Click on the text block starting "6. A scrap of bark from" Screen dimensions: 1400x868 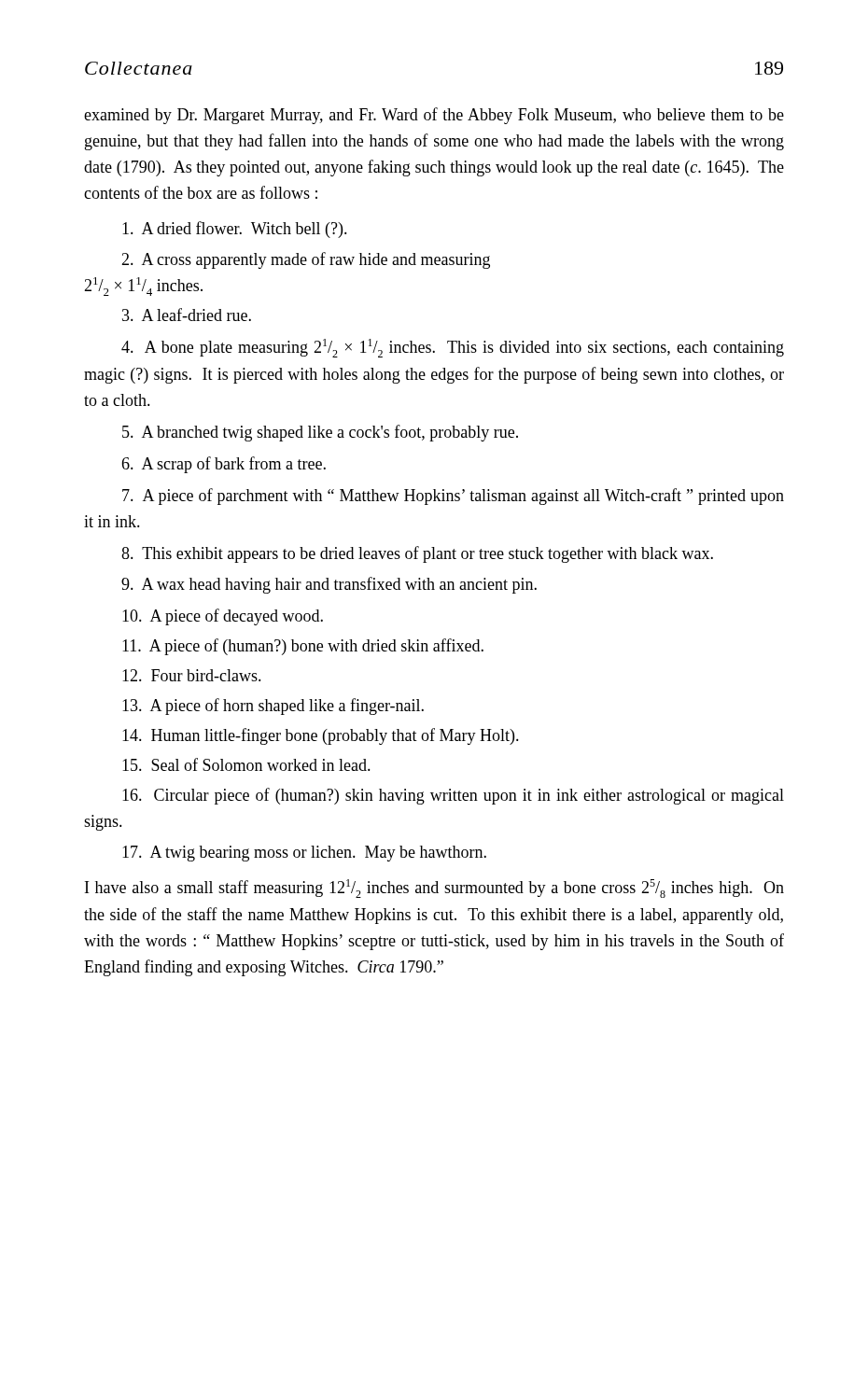point(224,464)
